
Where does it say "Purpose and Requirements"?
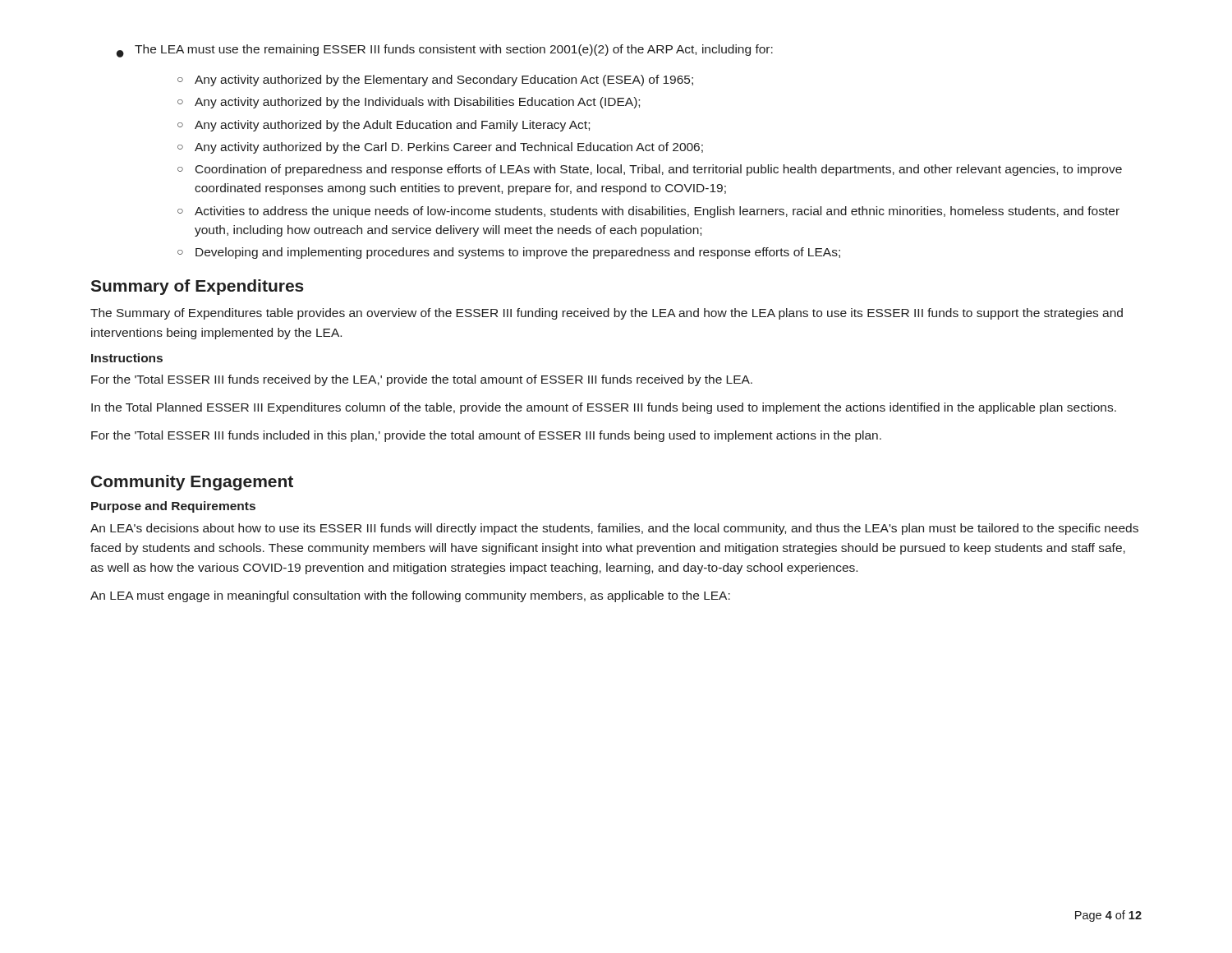[x=173, y=506]
